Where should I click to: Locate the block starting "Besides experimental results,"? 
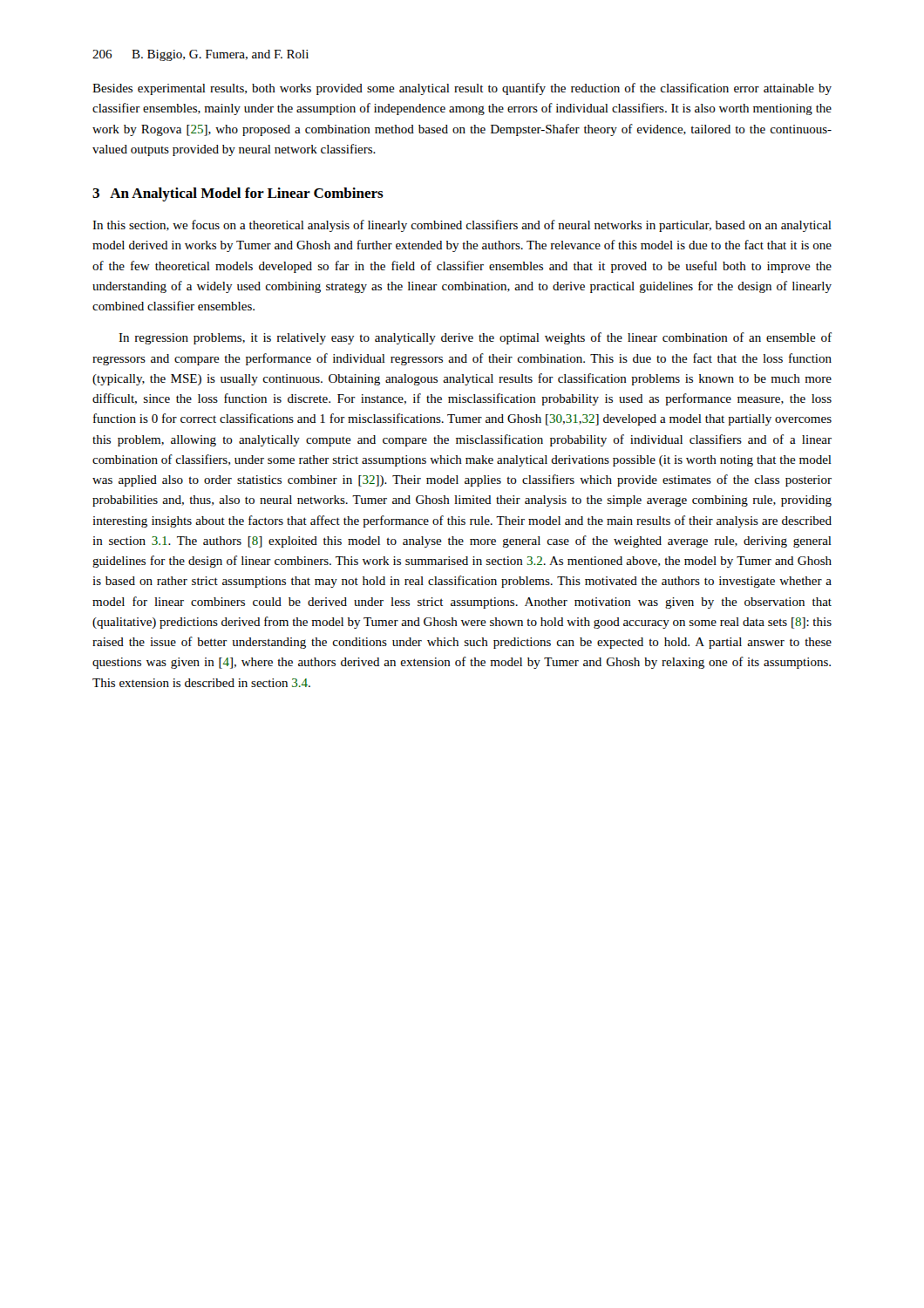pyautogui.click(x=462, y=119)
